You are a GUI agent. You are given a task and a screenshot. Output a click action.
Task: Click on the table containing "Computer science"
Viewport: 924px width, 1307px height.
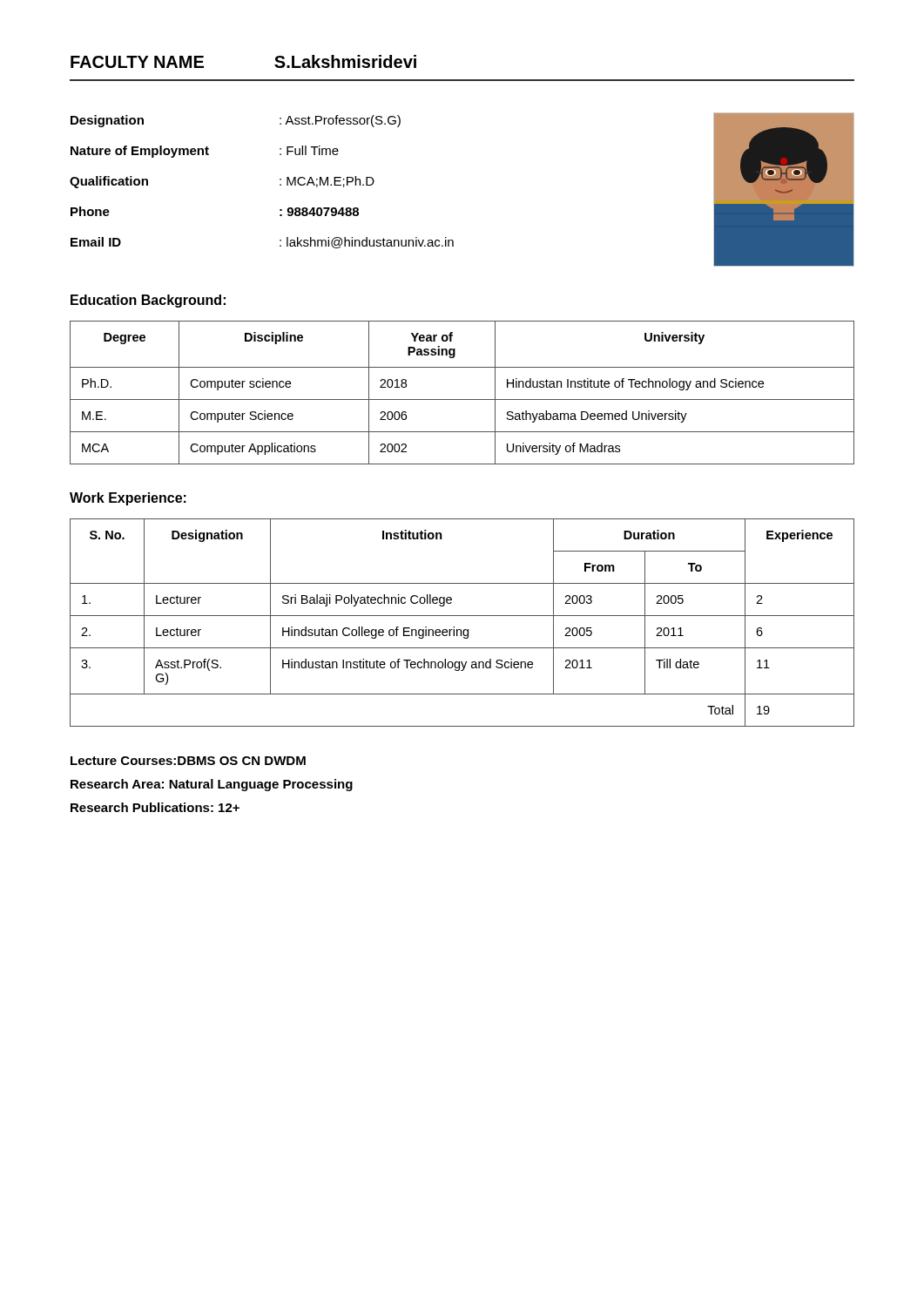pyautogui.click(x=462, y=392)
